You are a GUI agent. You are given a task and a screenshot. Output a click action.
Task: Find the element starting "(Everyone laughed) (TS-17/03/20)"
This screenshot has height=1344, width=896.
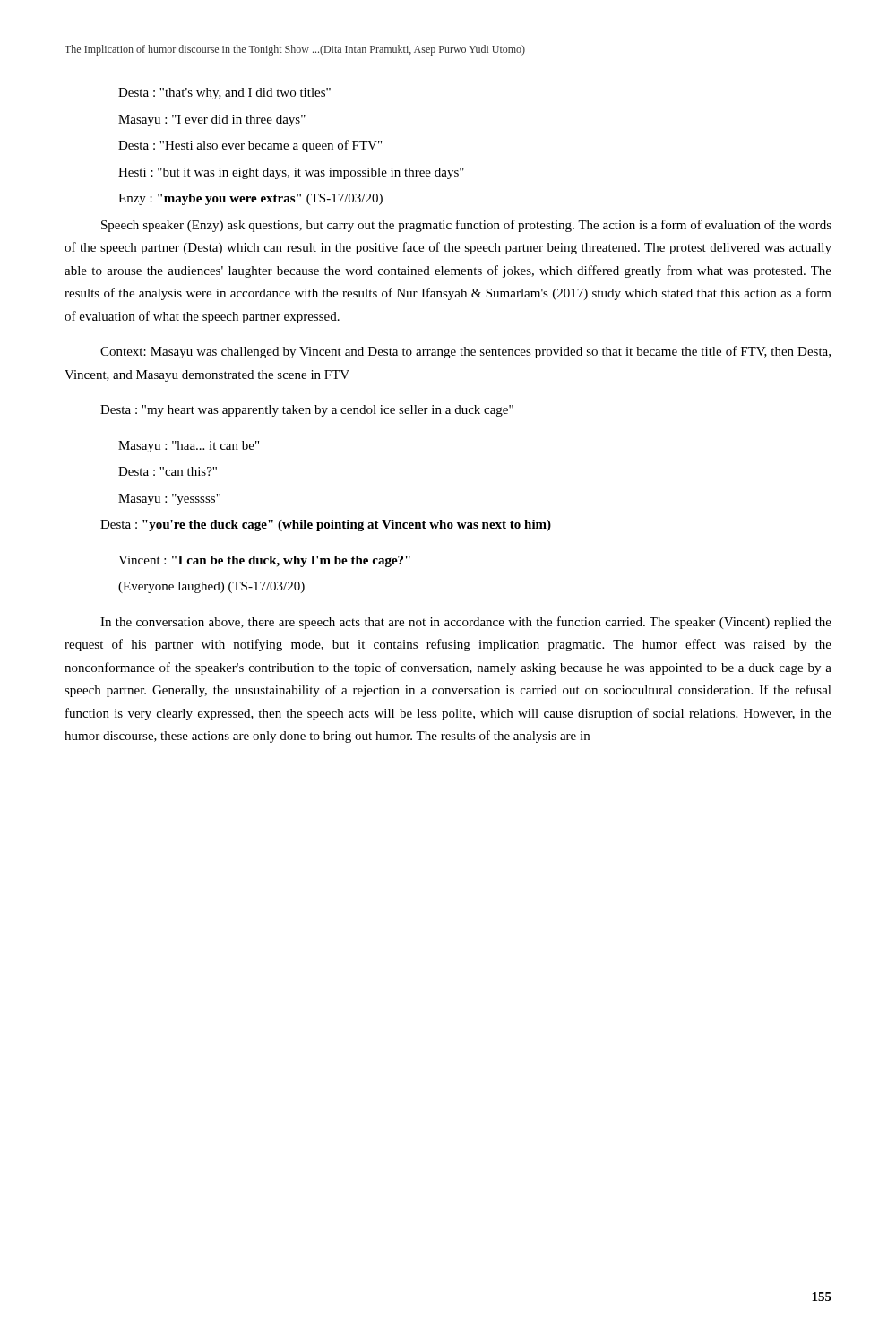click(212, 586)
